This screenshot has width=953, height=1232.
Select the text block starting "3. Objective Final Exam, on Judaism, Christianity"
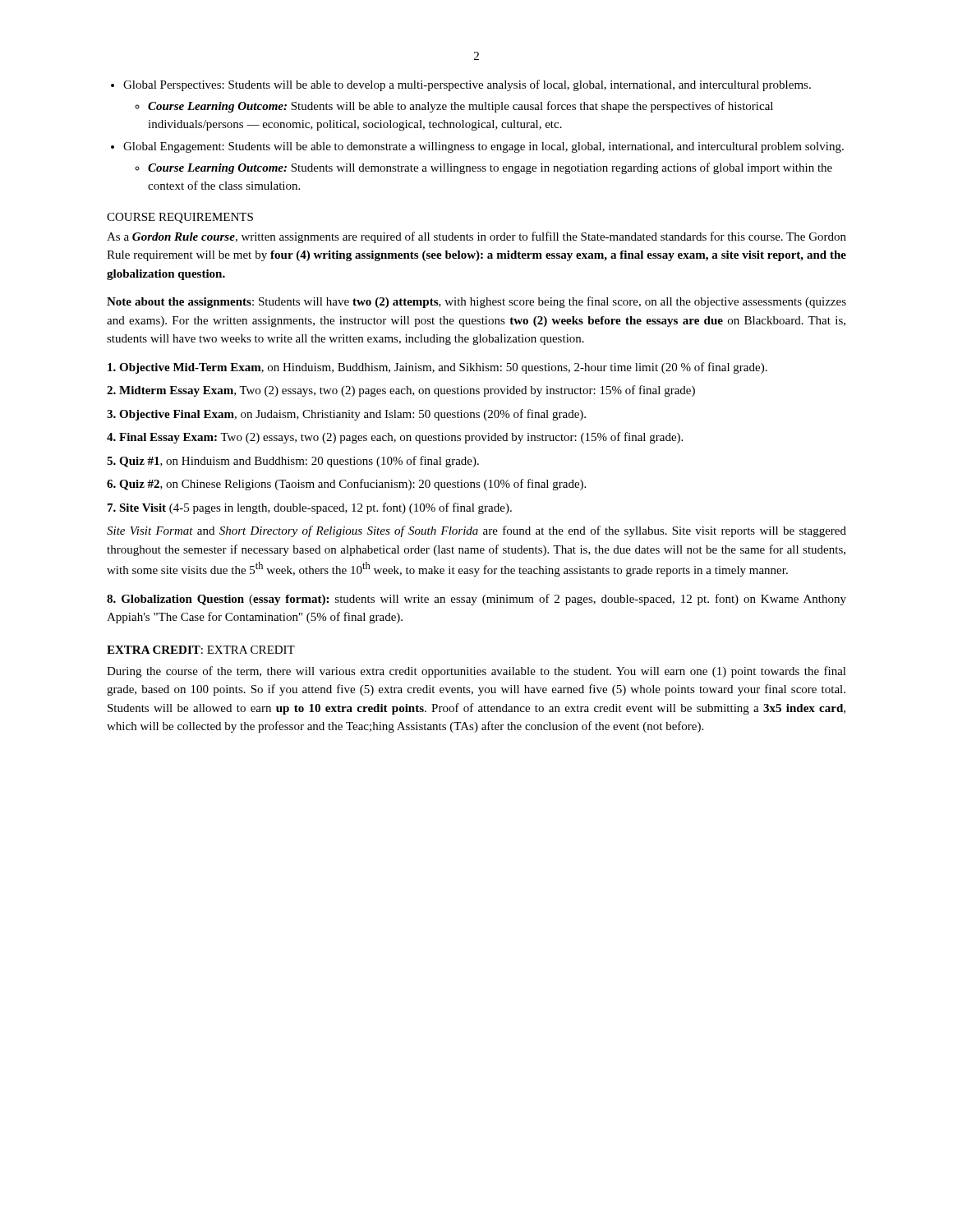[347, 414]
